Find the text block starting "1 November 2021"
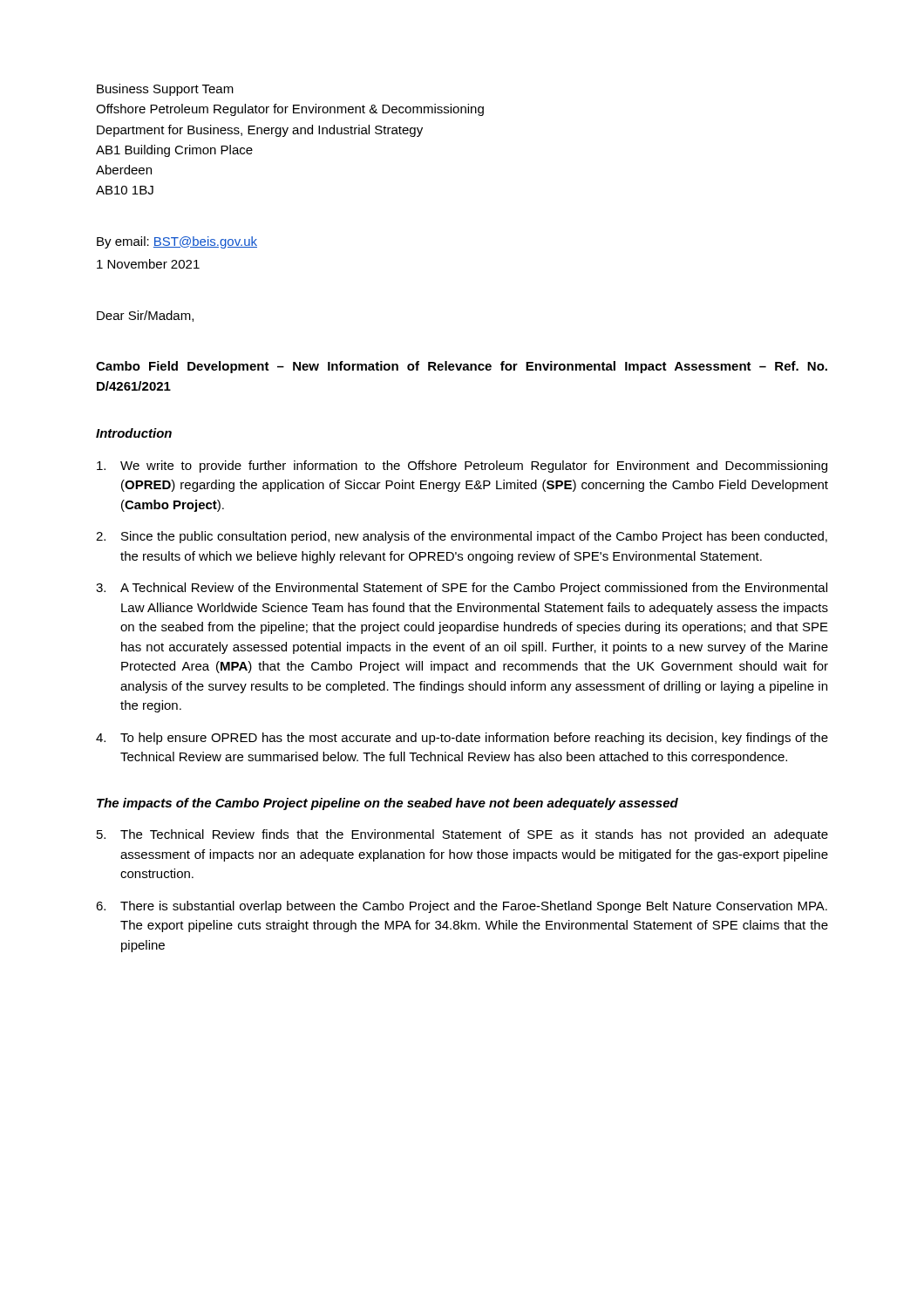This screenshot has width=924, height=1308. pyautogui.click(x=148, y=264)
